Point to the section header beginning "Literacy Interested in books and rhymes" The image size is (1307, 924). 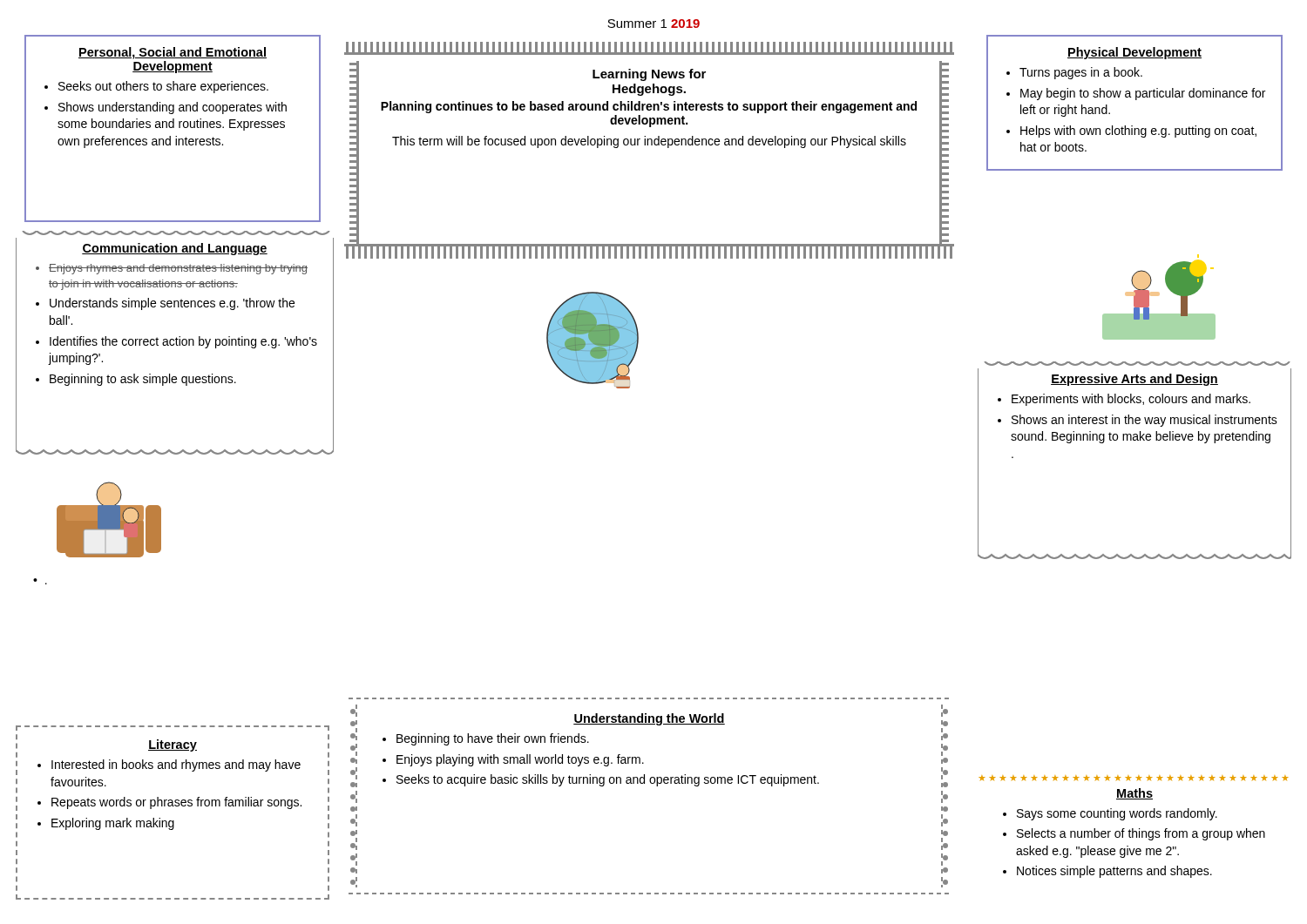tap(173, 745)
